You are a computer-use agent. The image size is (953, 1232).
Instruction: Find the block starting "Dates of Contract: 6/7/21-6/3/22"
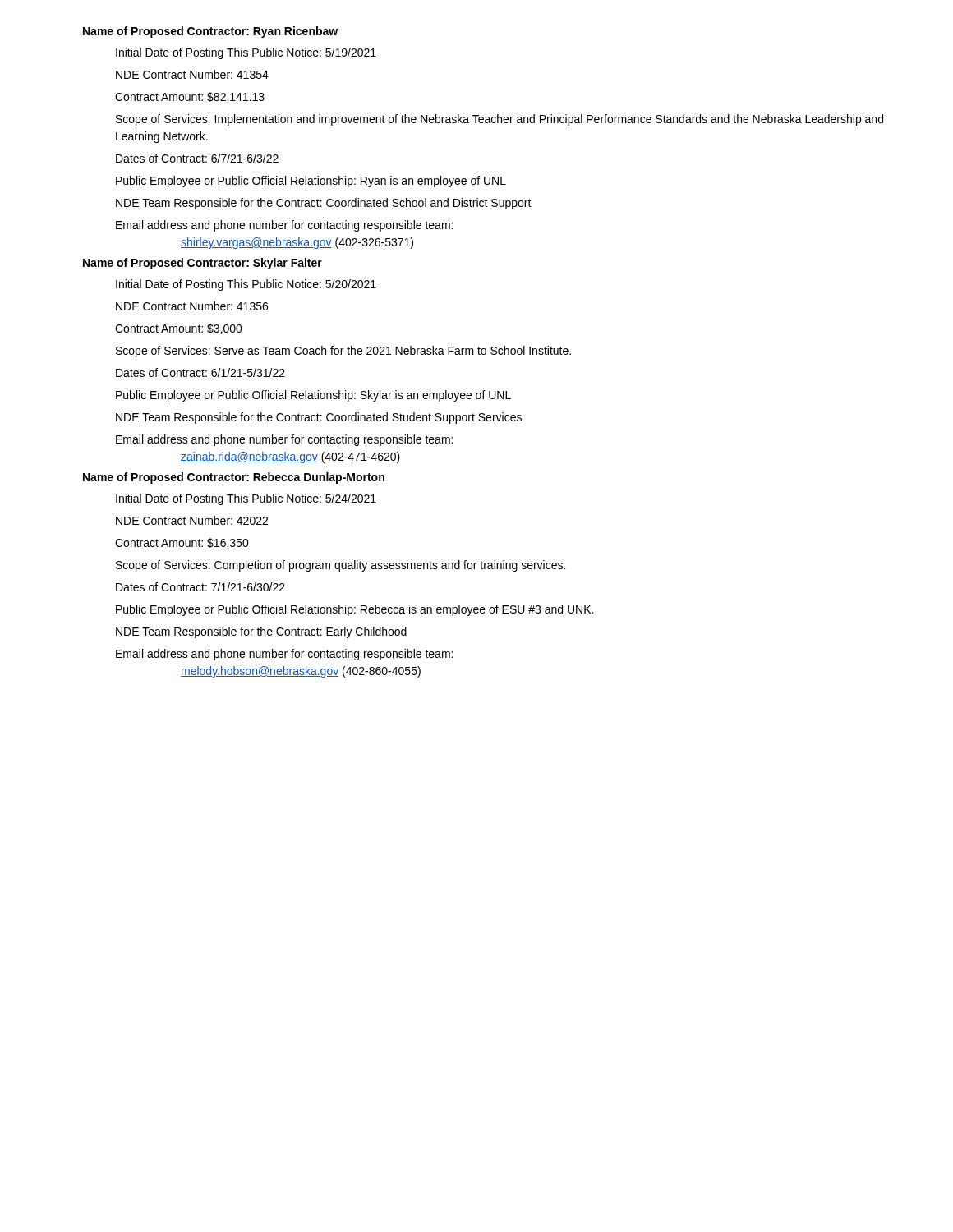197,158
